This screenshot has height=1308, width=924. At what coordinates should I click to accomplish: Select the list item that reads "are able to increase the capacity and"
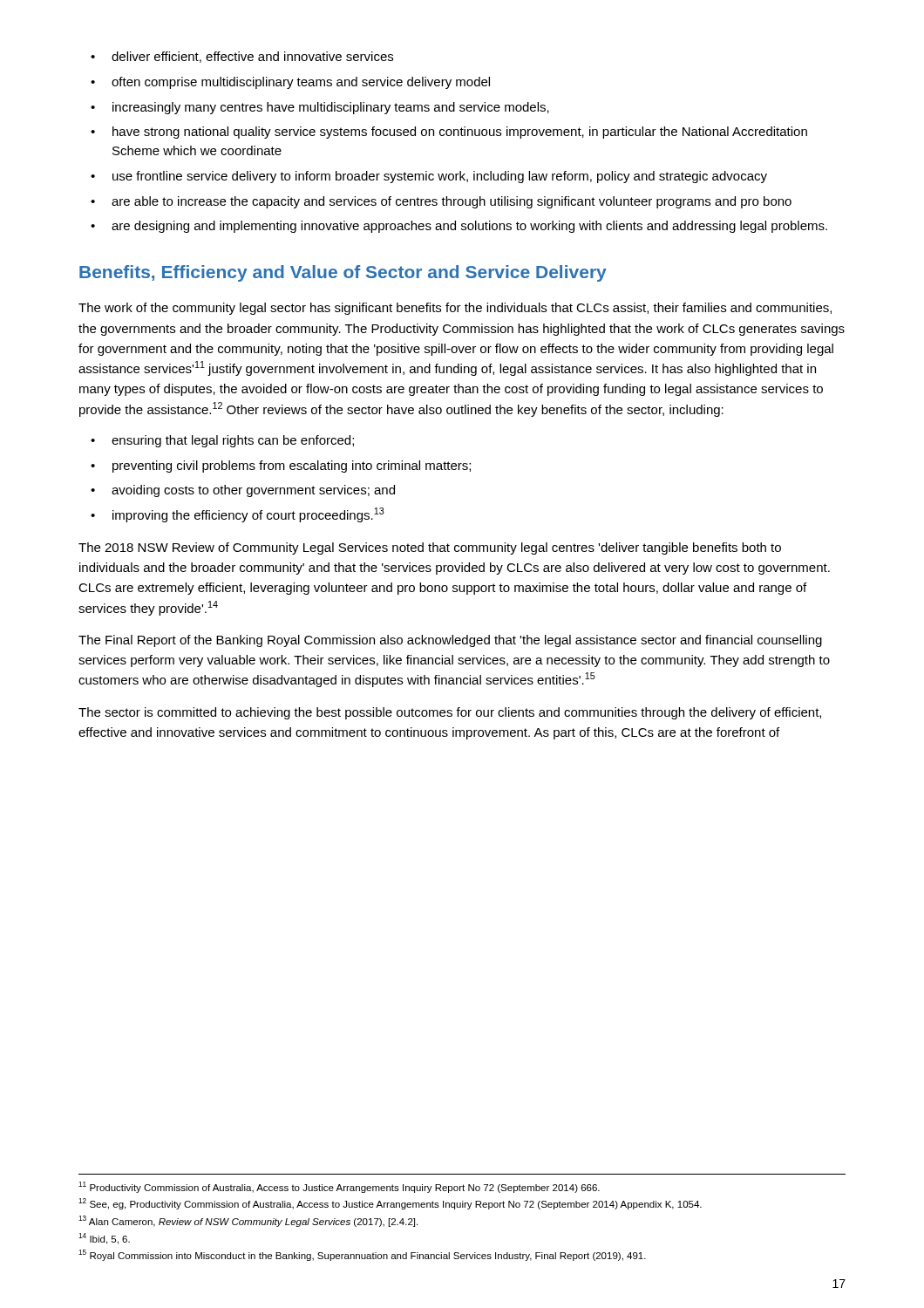(466, 201)
